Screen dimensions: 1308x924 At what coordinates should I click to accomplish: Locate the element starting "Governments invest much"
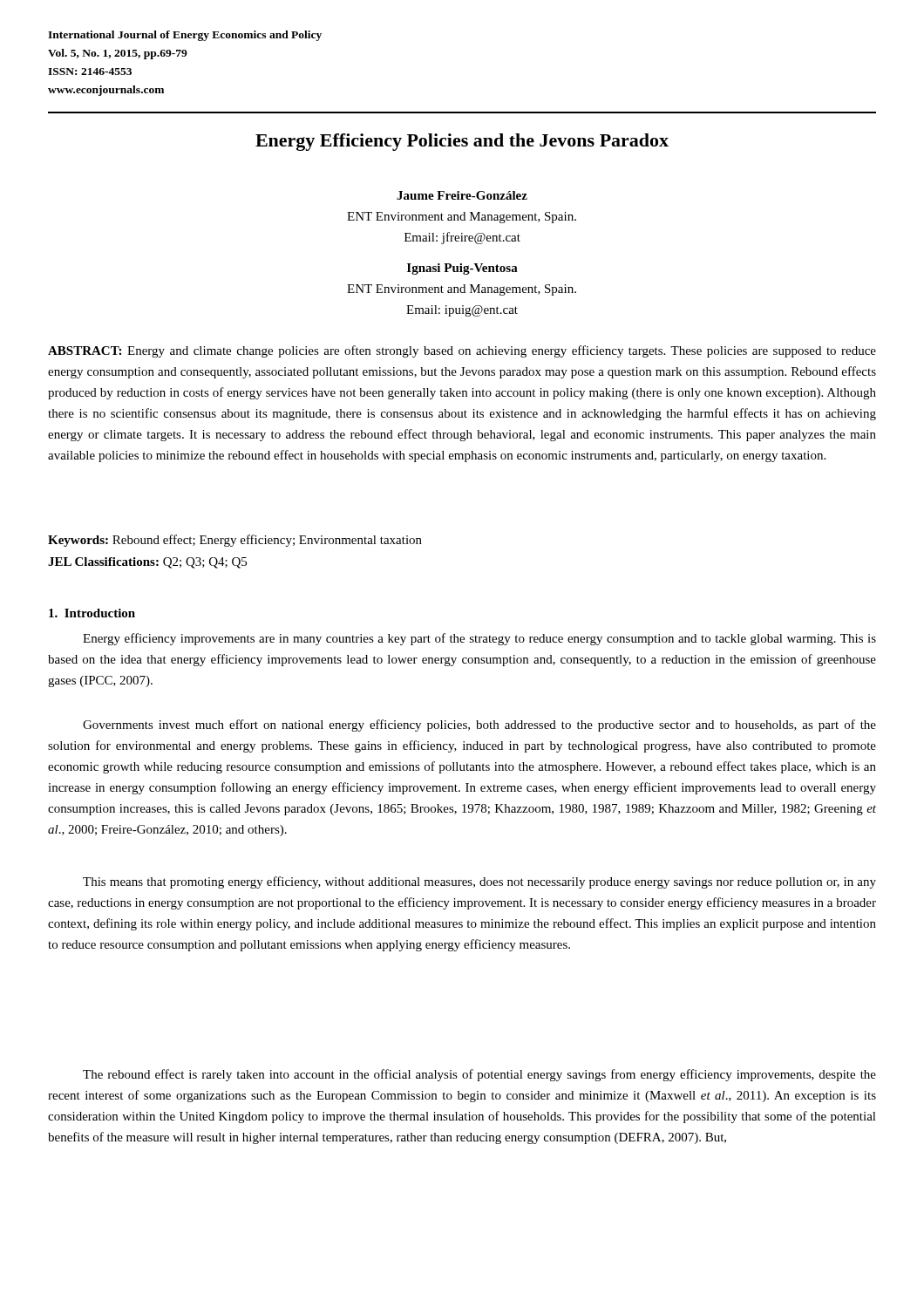pyautogui.click(x=462, y=777)
